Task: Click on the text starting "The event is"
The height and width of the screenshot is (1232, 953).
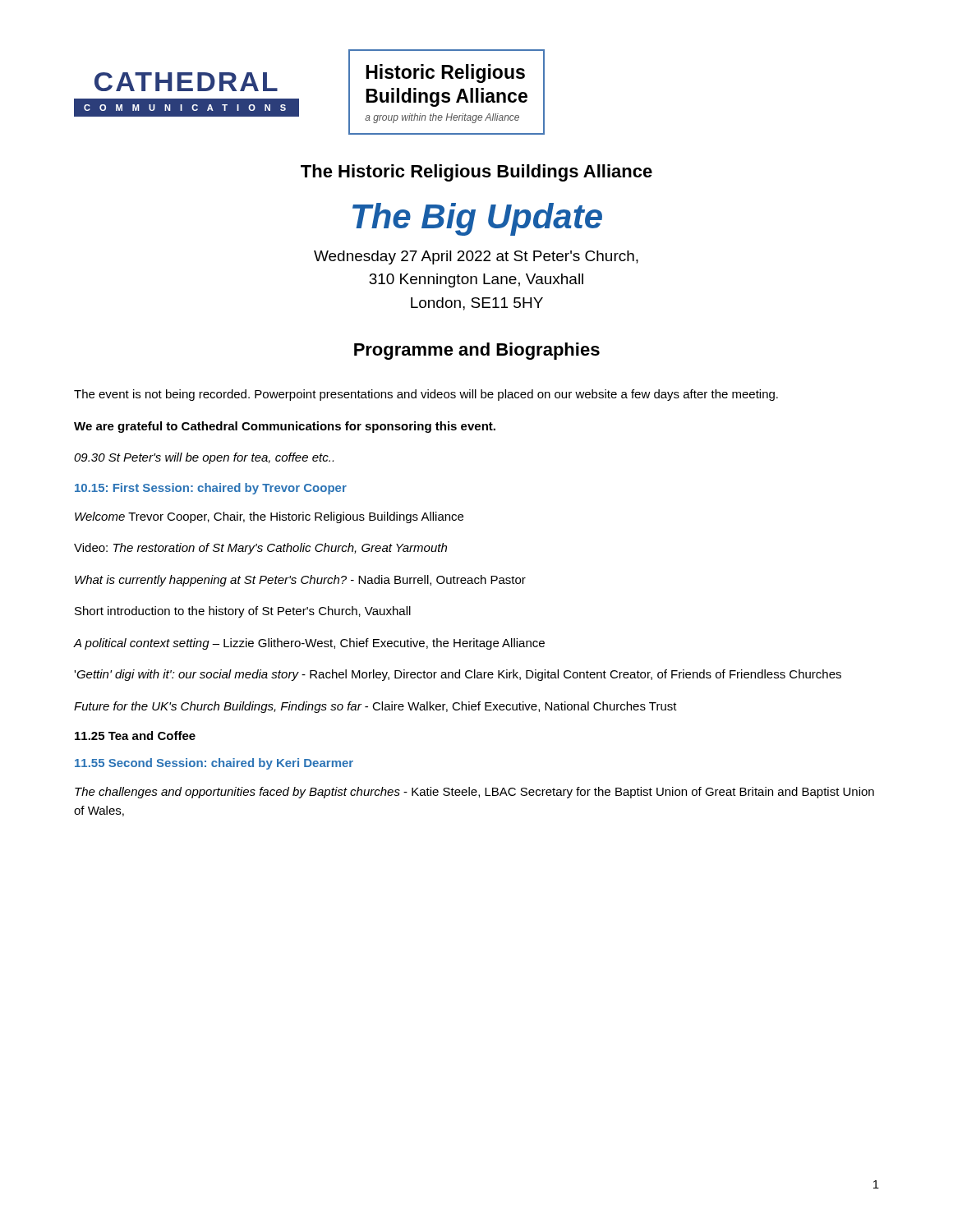Action: (426, 394)
